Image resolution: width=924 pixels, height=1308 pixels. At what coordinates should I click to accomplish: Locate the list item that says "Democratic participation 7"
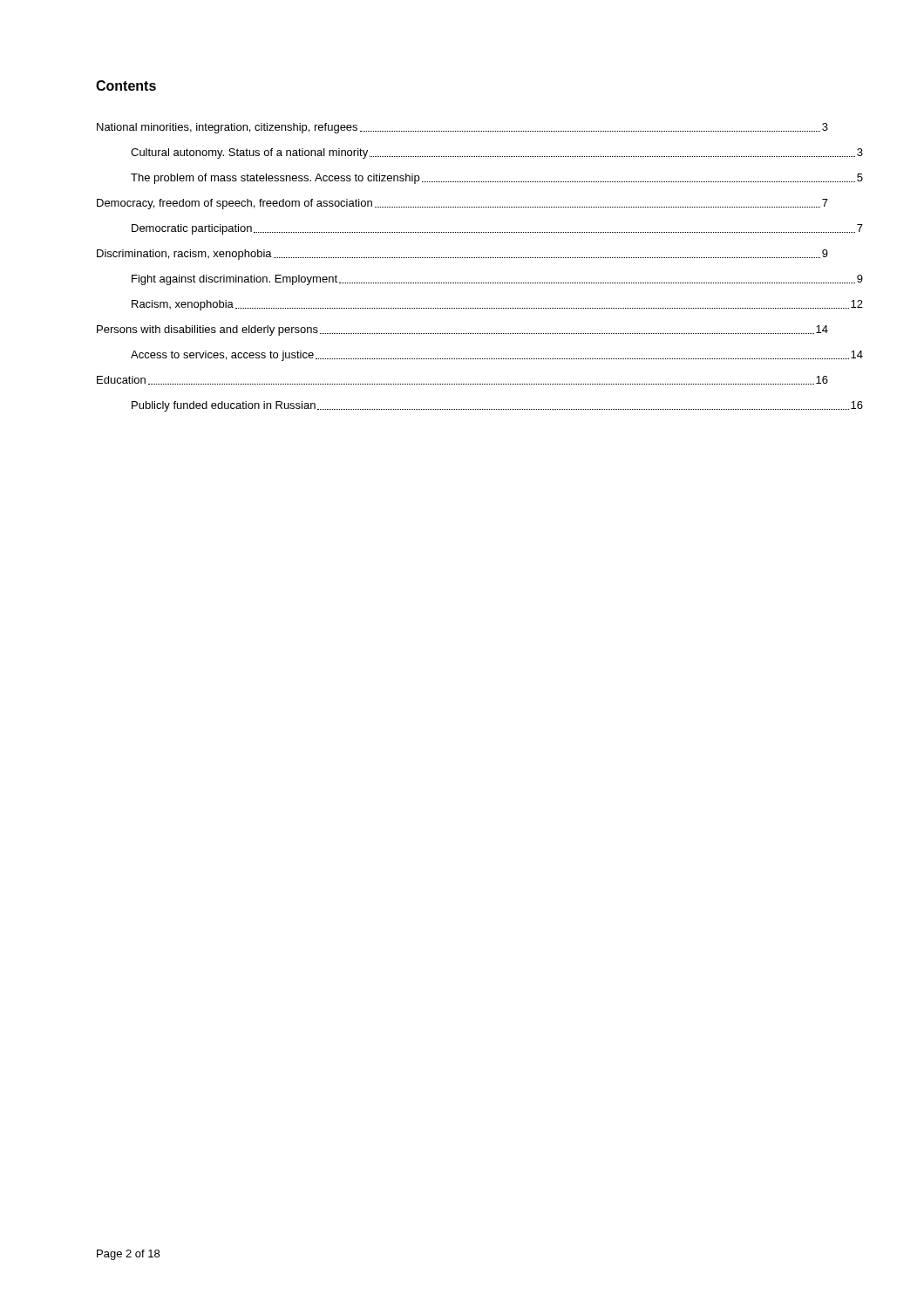(497, 228)
